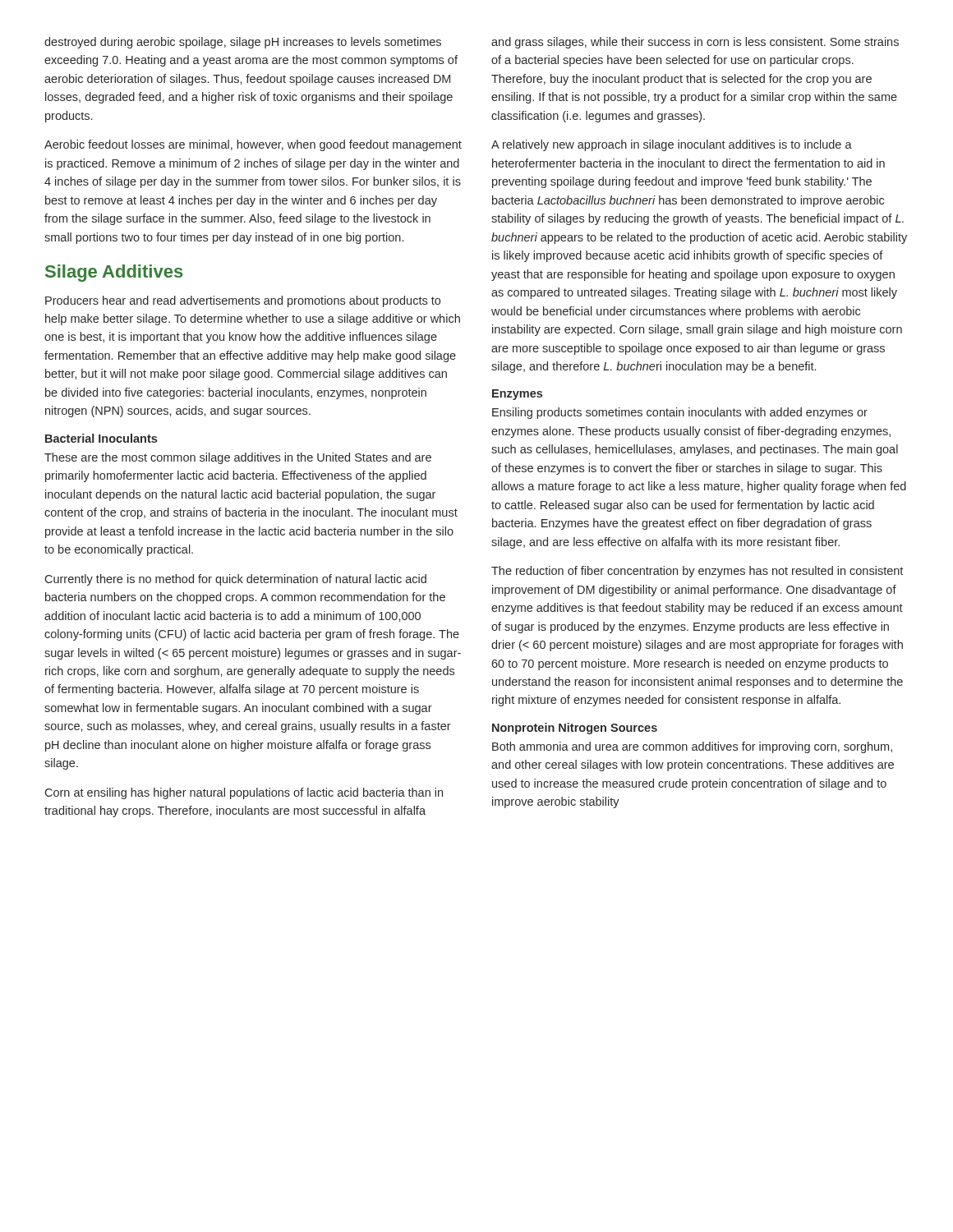This screenshot has height=1232, width=953.
Task: Find the text block with the text "A relatively new approach in silage inoculant"
Action: pyautogui.click(x=700, y=256)
